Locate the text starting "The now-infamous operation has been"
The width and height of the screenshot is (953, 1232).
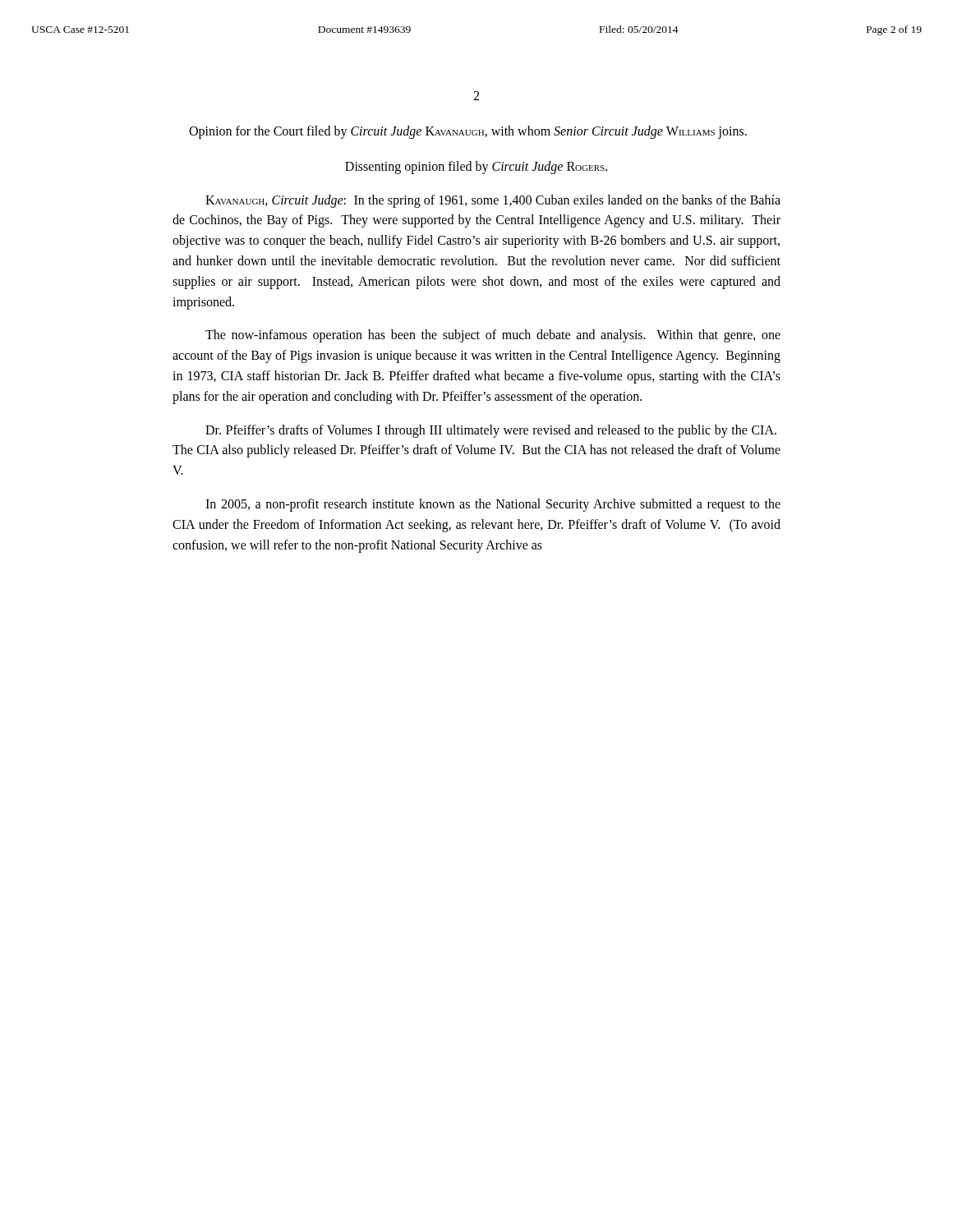pos(476,366)
